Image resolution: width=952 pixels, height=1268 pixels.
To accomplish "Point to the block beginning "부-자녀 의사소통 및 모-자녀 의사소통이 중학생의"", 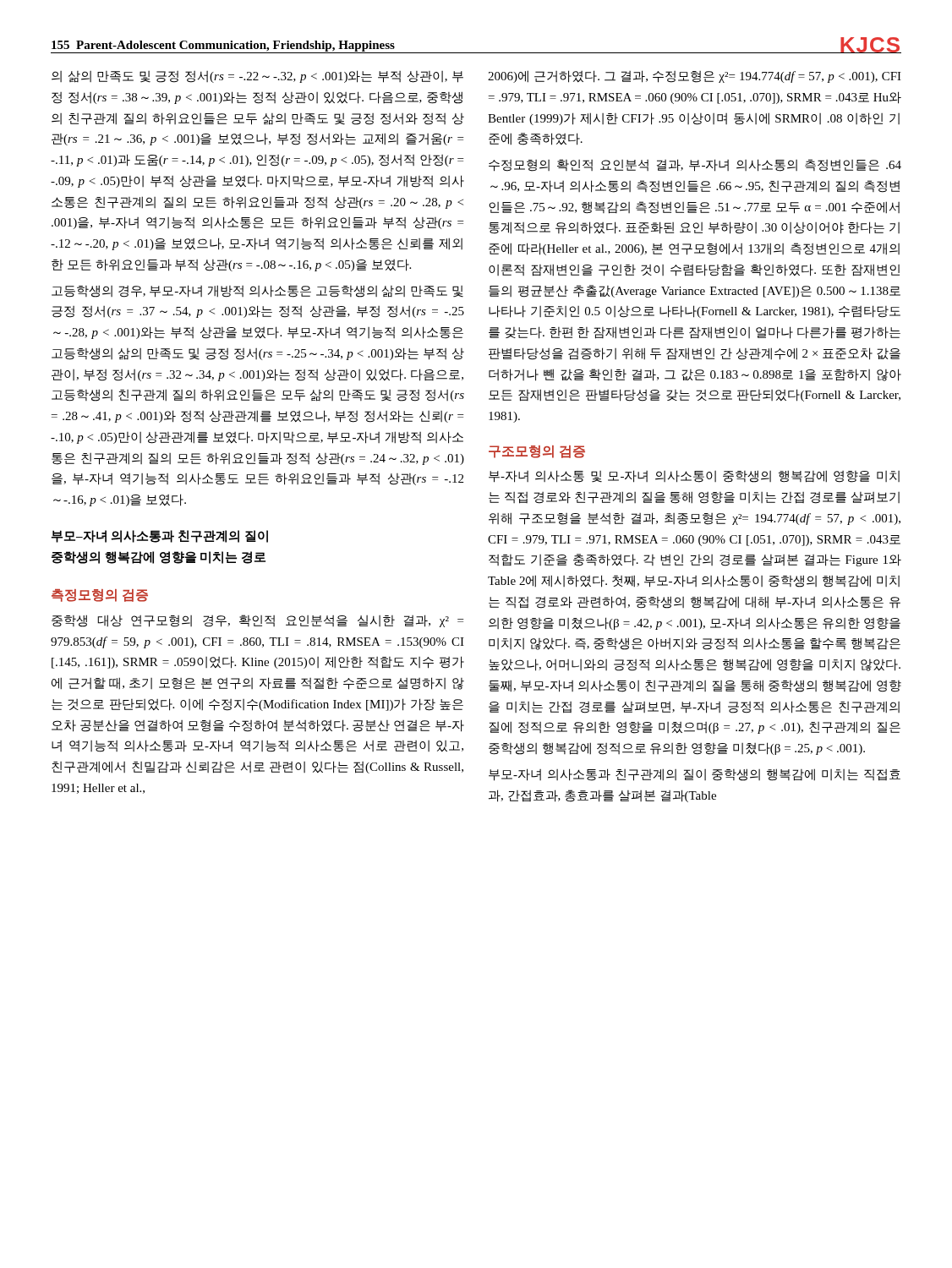I will 695,636.
